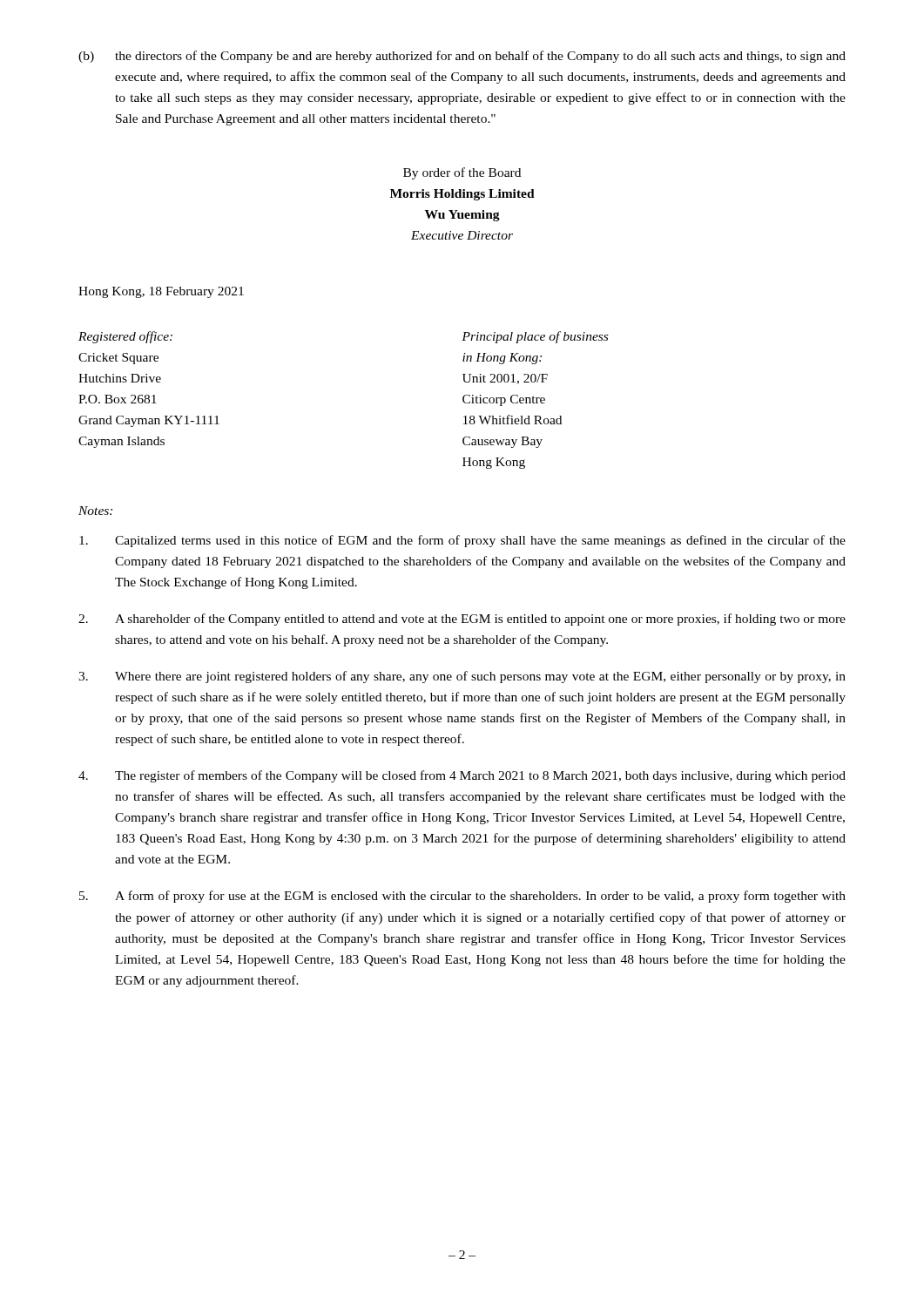This screenshot has height=1307, width=924.
Task: Click on the block starting "By order of the Board"
Action: tap(462, 203)
